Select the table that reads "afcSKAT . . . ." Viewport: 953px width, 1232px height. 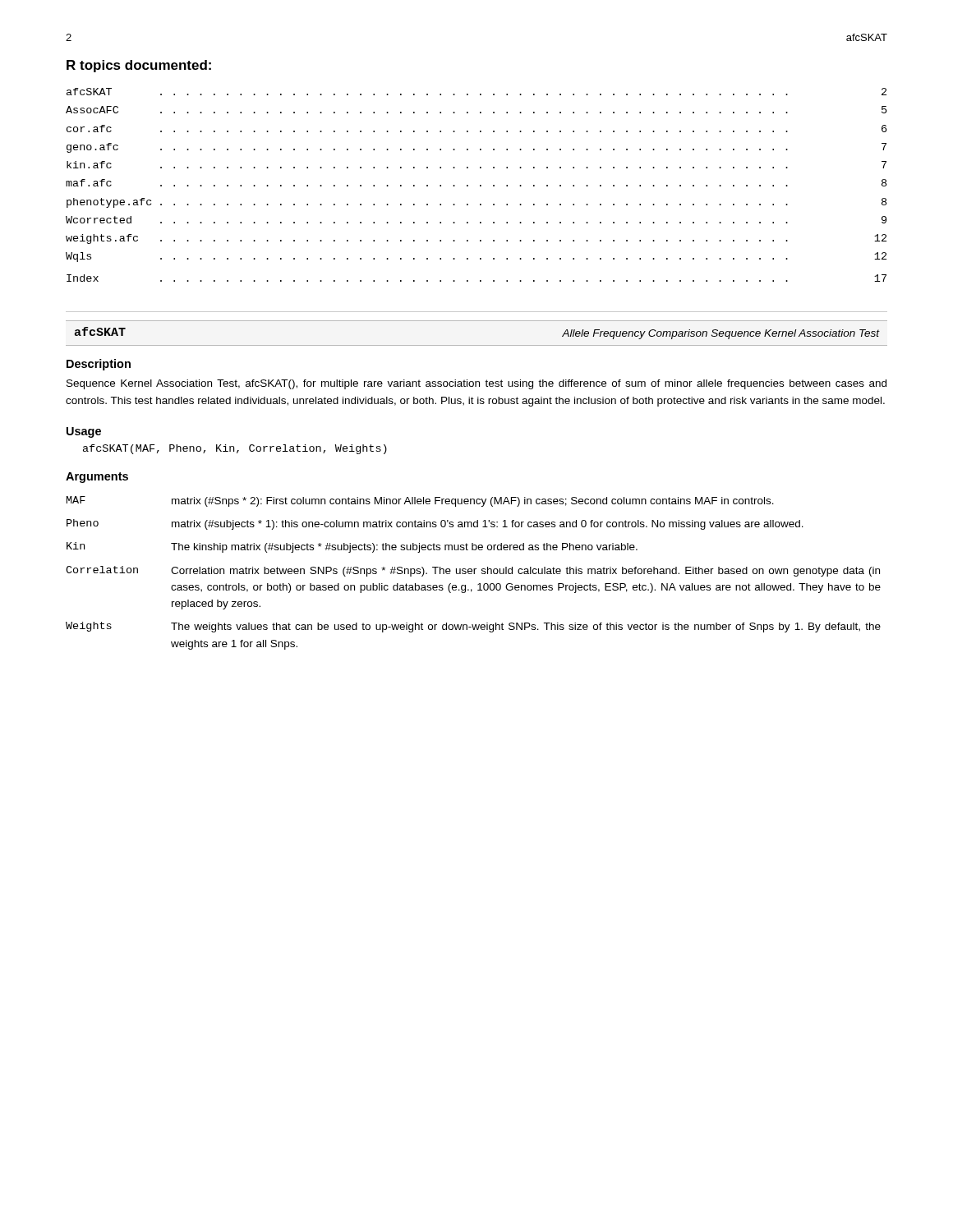click(476, 175)
